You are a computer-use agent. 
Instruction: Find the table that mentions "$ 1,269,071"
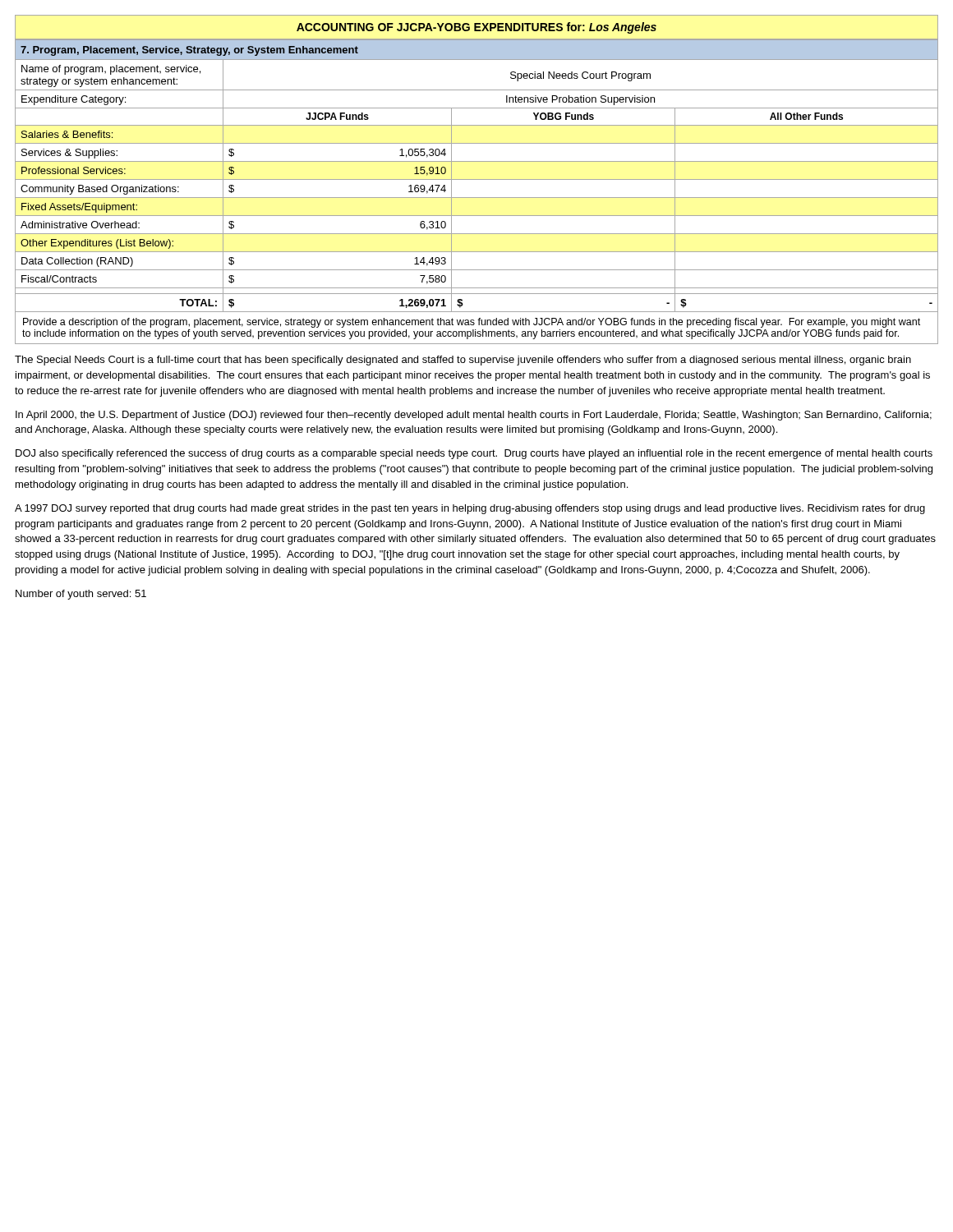click(476, 176)
